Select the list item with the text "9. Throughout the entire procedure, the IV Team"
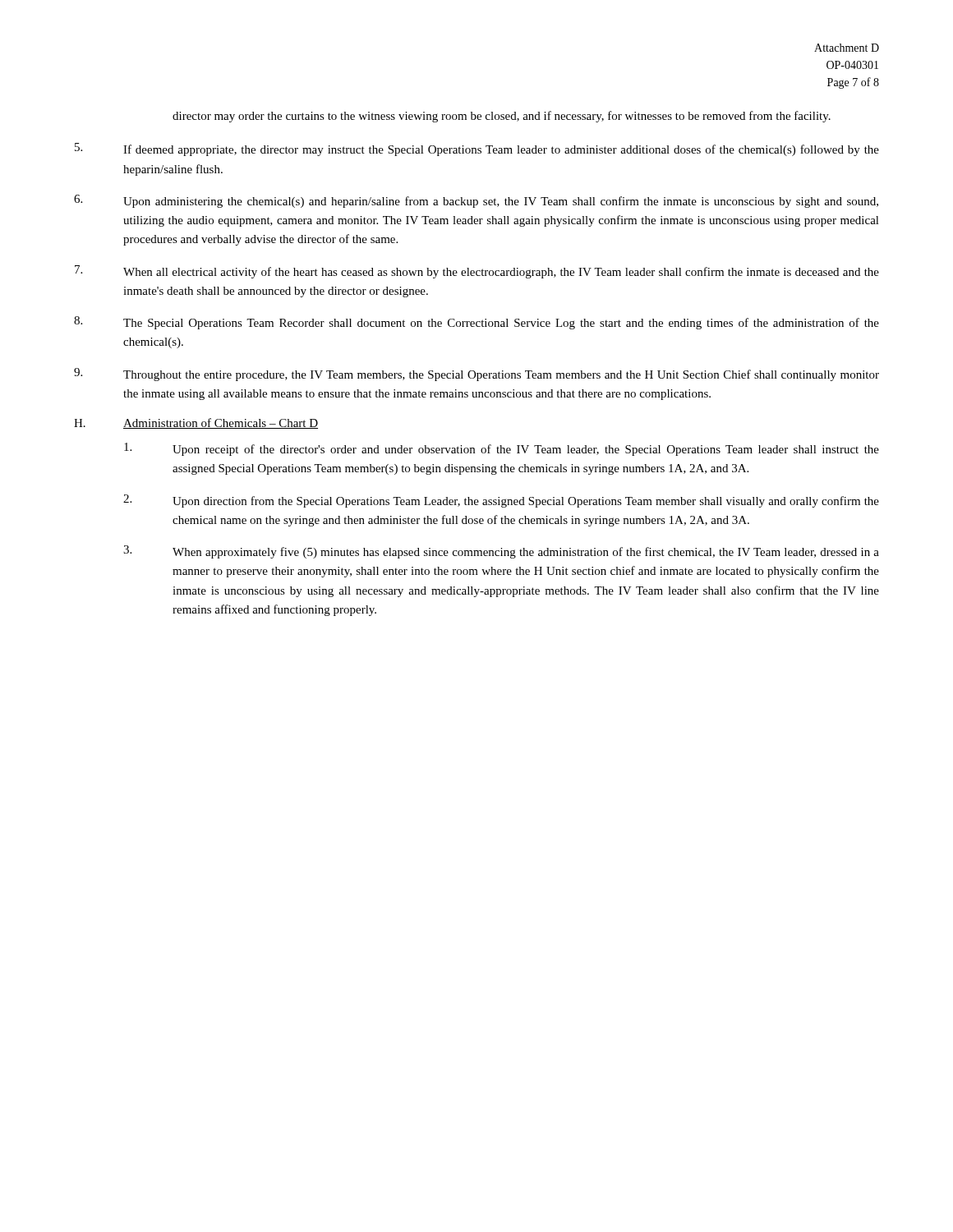953x1232 pixels. point(476,384)
